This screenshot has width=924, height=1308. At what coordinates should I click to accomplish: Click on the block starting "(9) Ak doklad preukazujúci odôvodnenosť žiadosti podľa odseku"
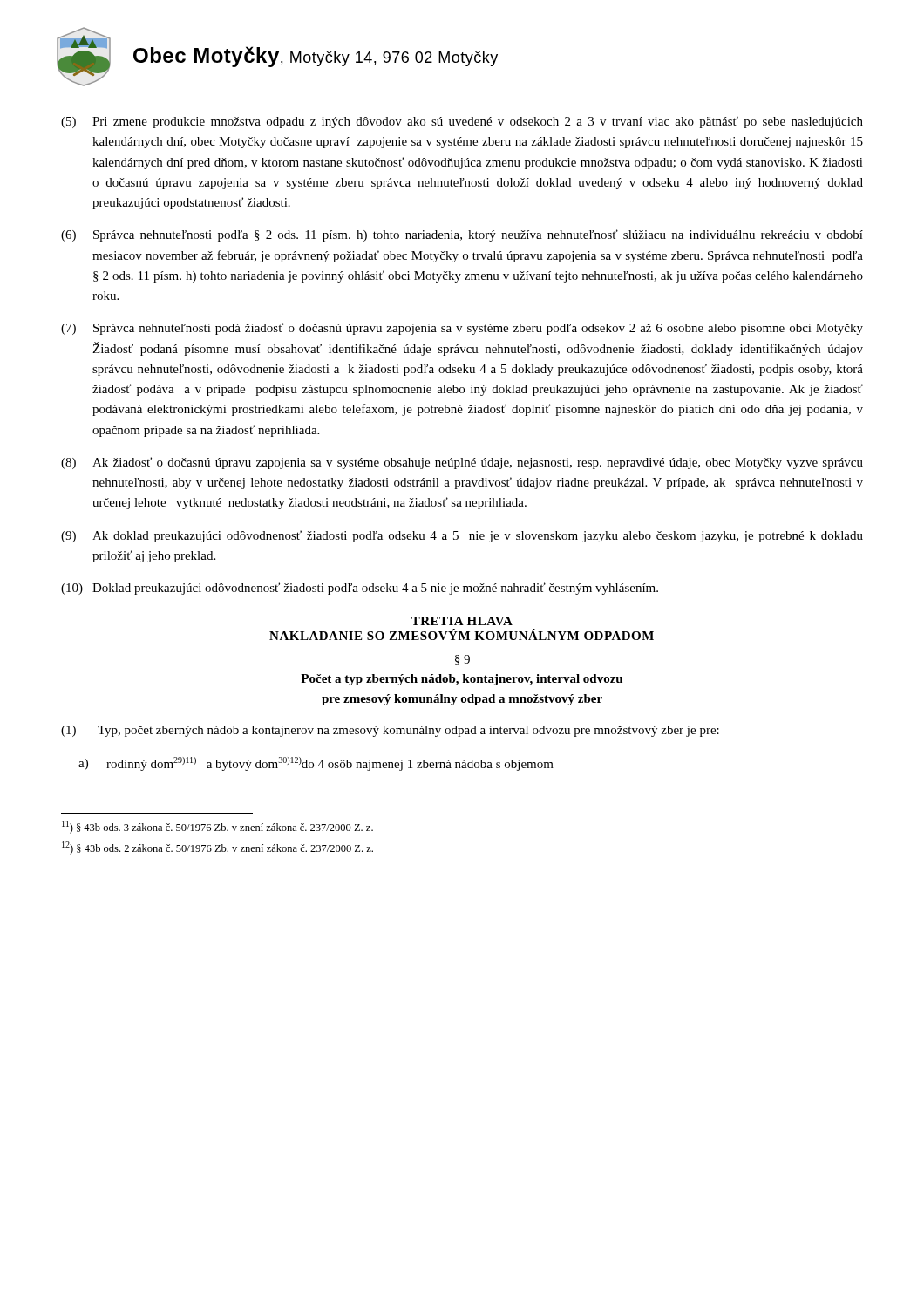click(x=462, y=546)
